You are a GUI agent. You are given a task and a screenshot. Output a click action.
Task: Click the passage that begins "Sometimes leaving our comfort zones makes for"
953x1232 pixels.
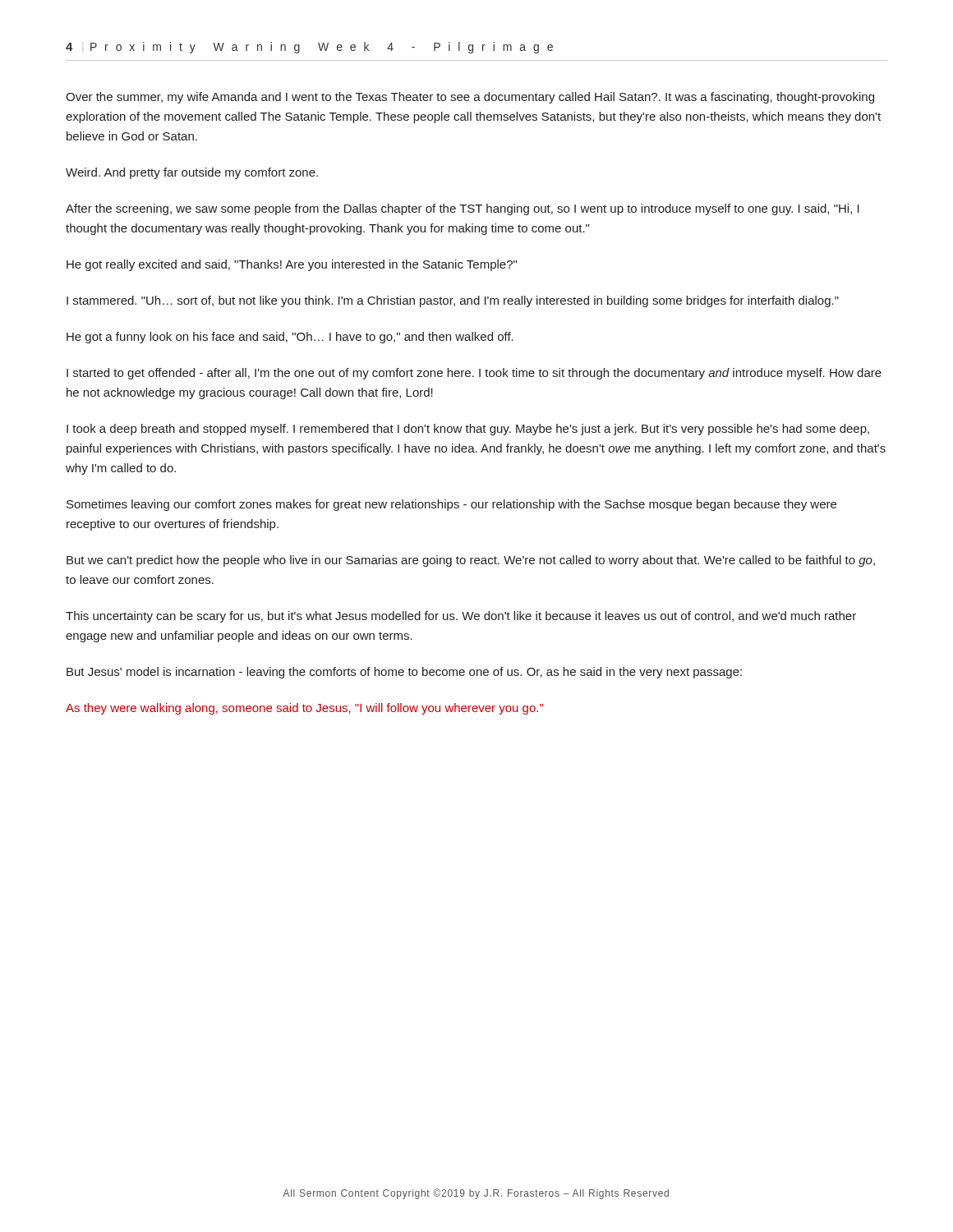(x=451, y=514)
